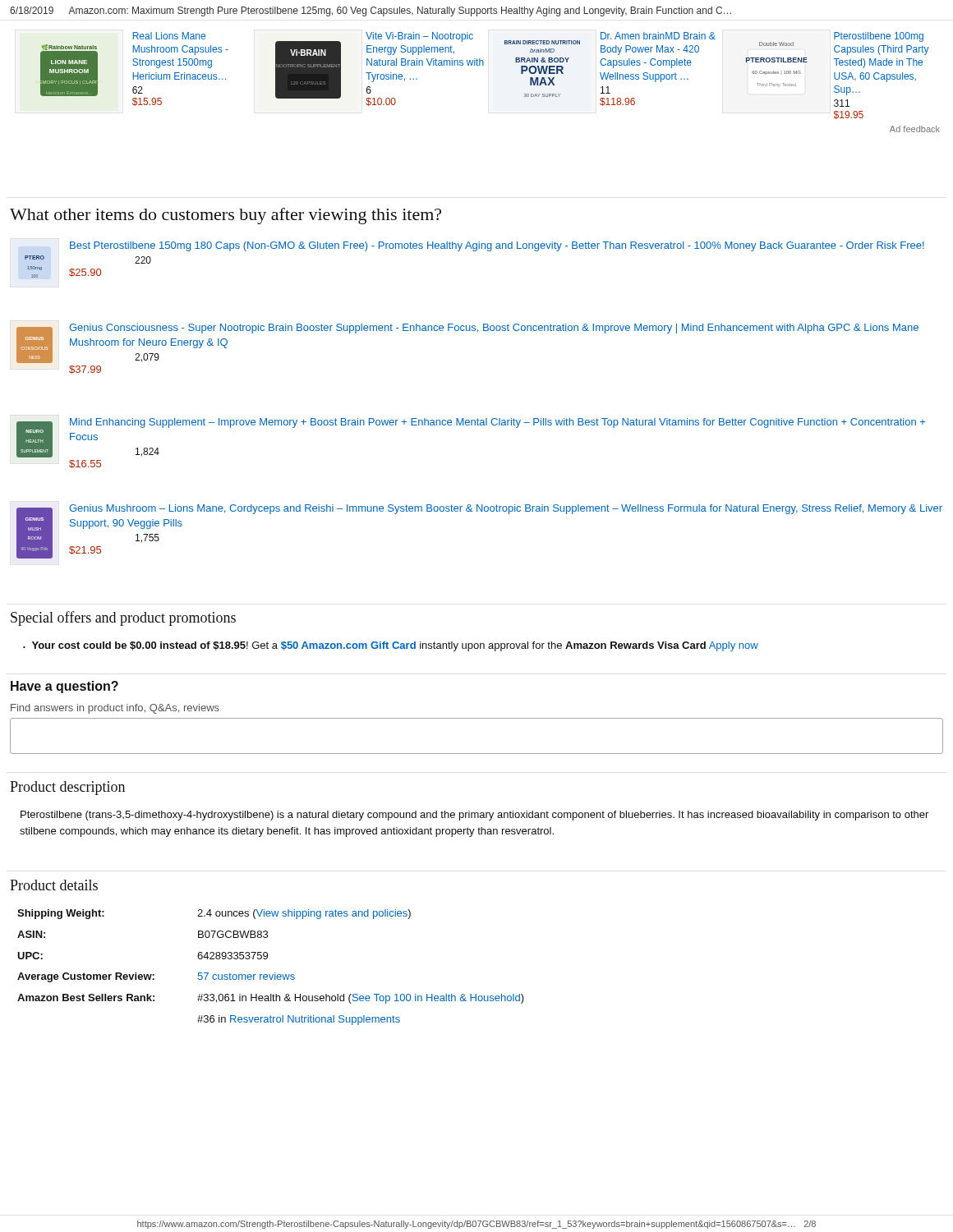Select the table that reads "57 customer reviews"
The width and height of the screenshot is (953, 1232).
pos(476,967)
